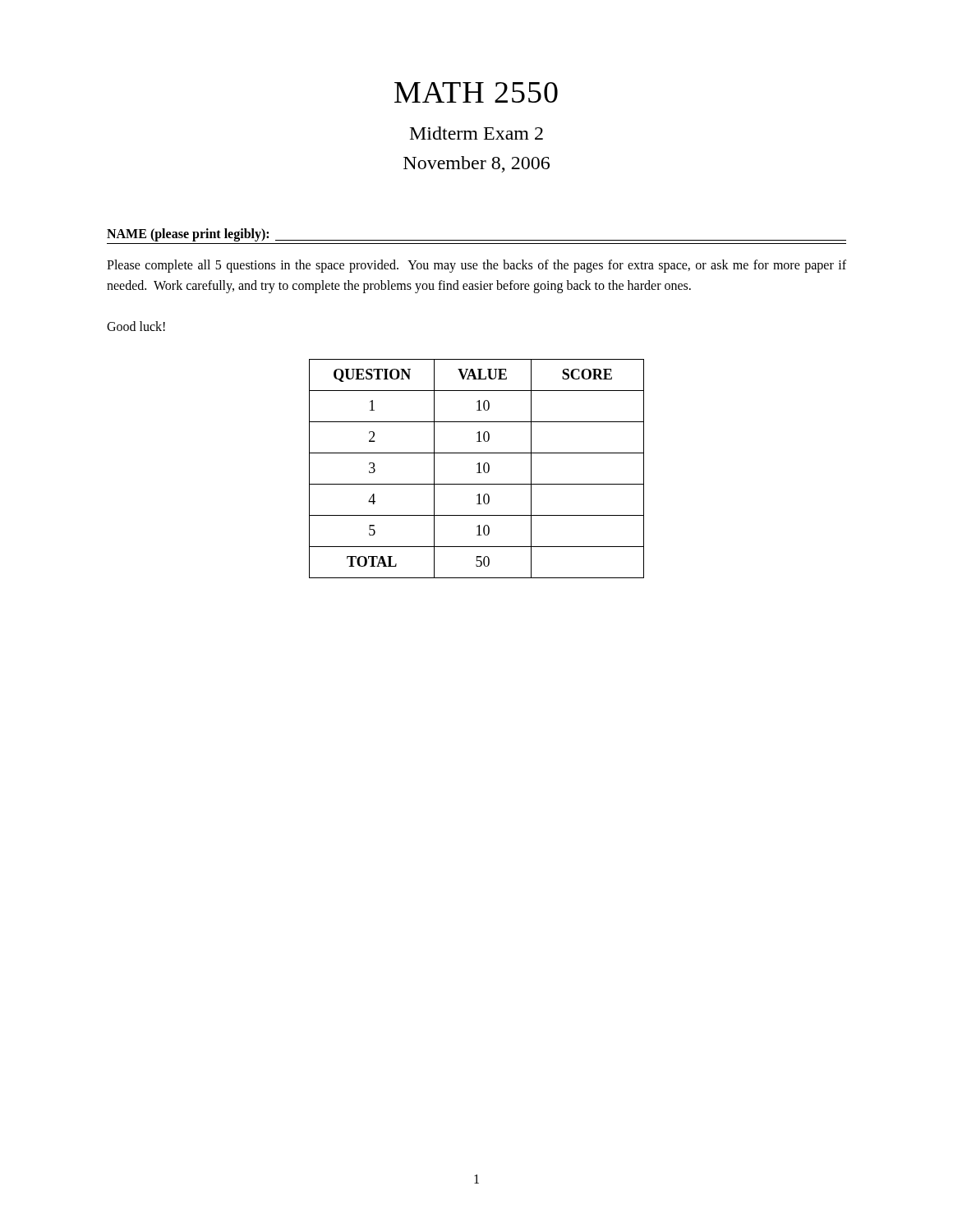Locate the text block starting "MATH 2550"

(476, 92)
